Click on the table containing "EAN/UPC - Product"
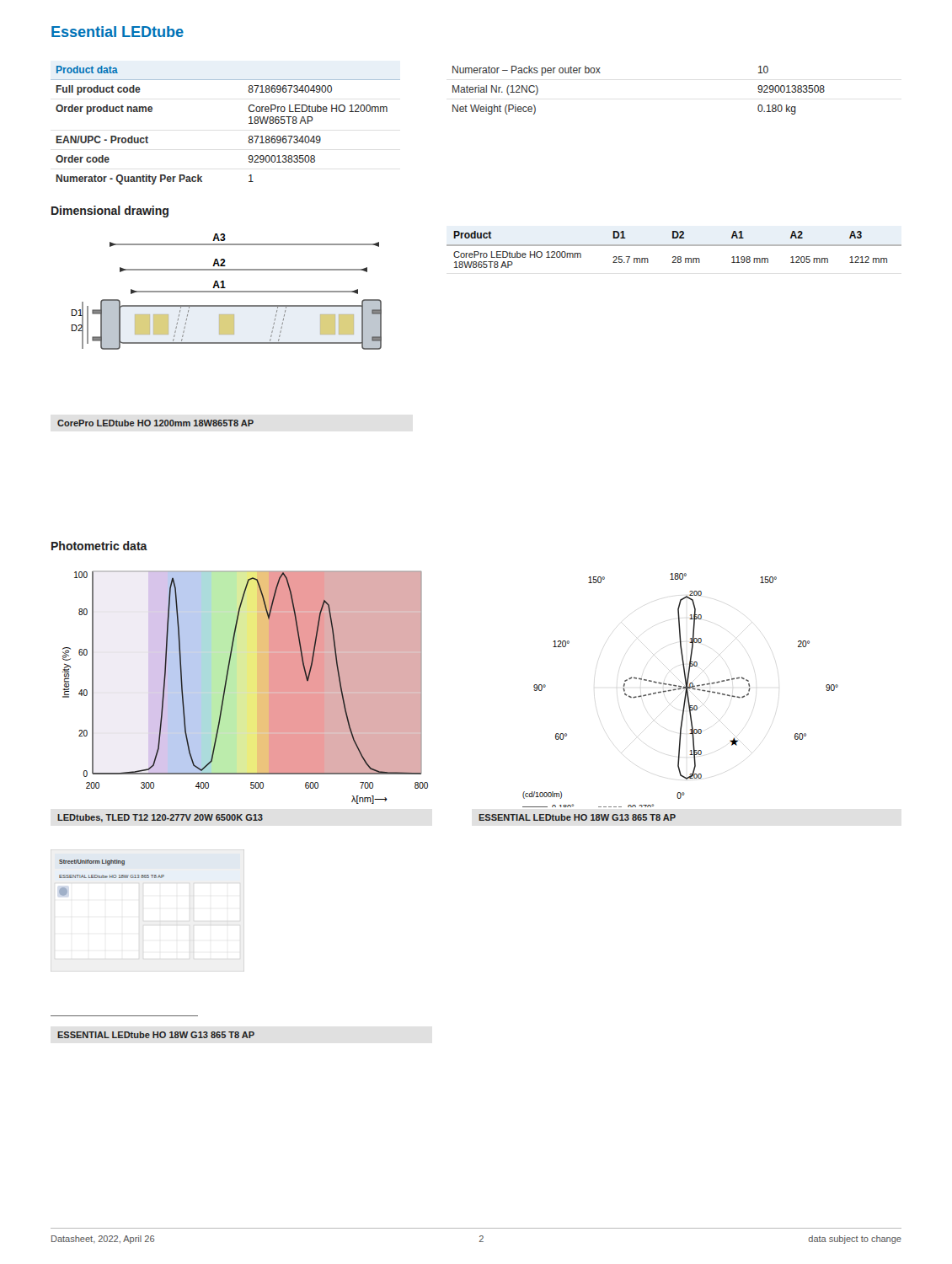The image size is (952, 1264). [x=225, y=124]
